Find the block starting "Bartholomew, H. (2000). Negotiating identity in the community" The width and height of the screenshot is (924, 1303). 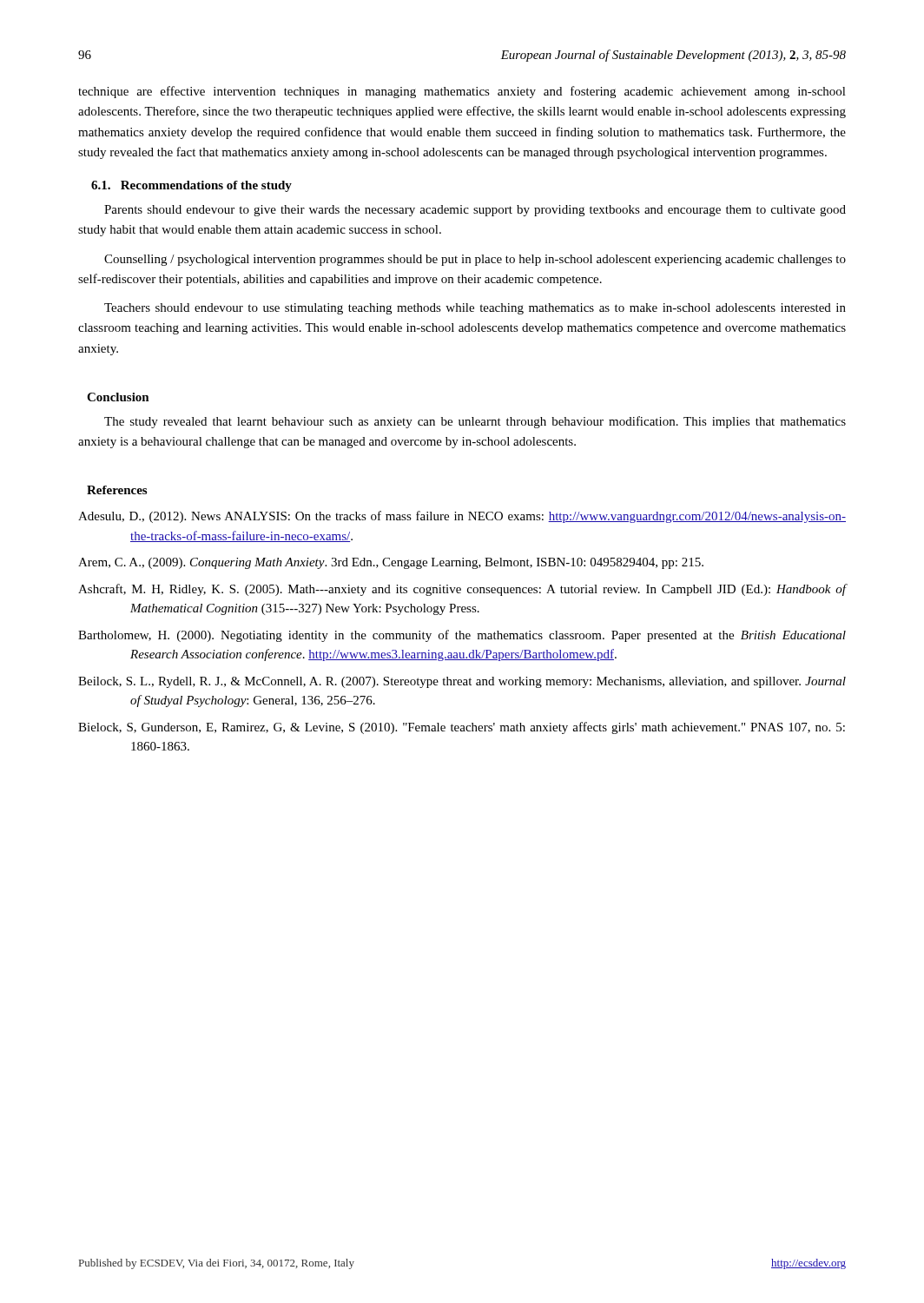(x=462, y=645)
